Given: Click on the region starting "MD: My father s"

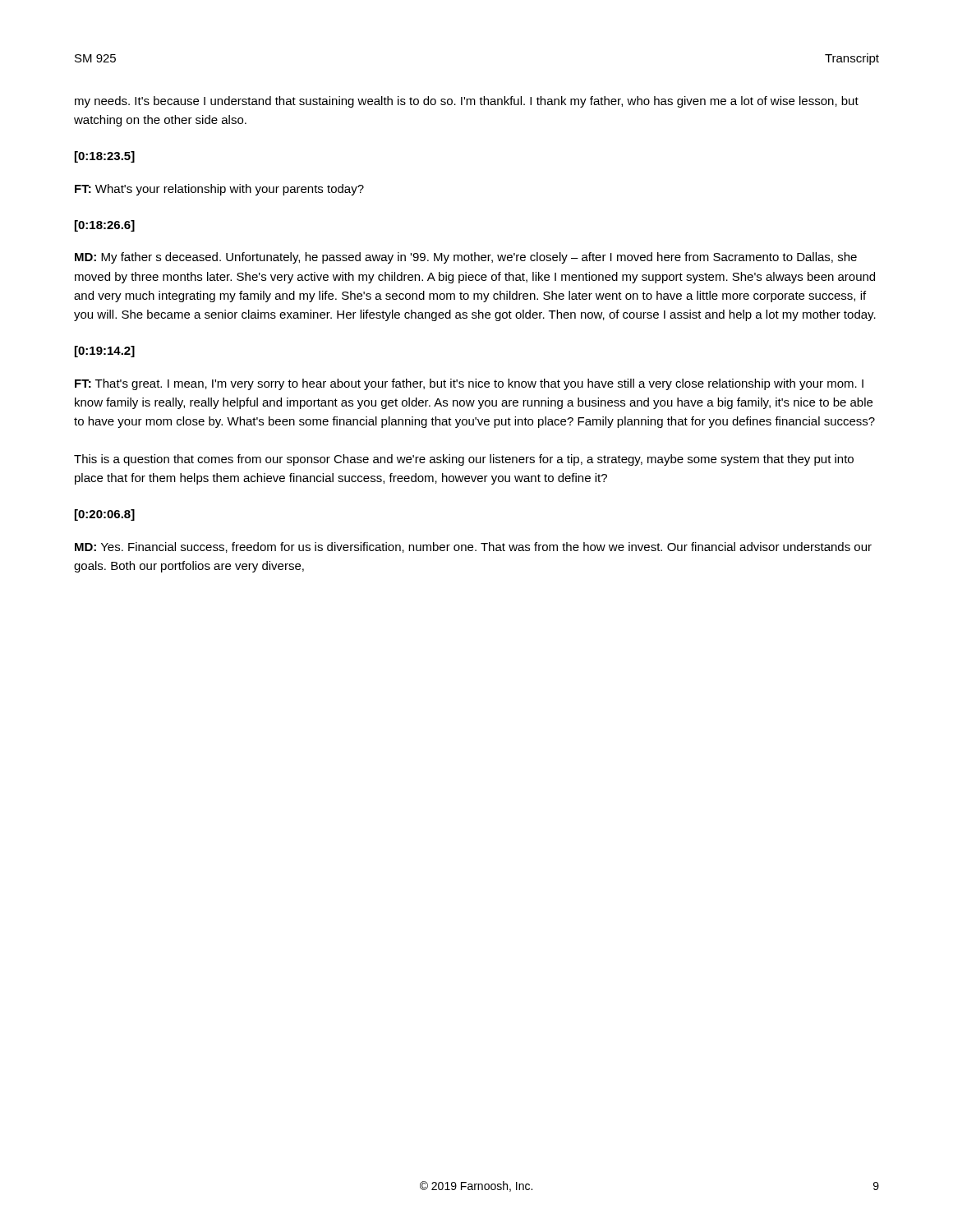Looking at the screenshot, I should pos(475,286).
